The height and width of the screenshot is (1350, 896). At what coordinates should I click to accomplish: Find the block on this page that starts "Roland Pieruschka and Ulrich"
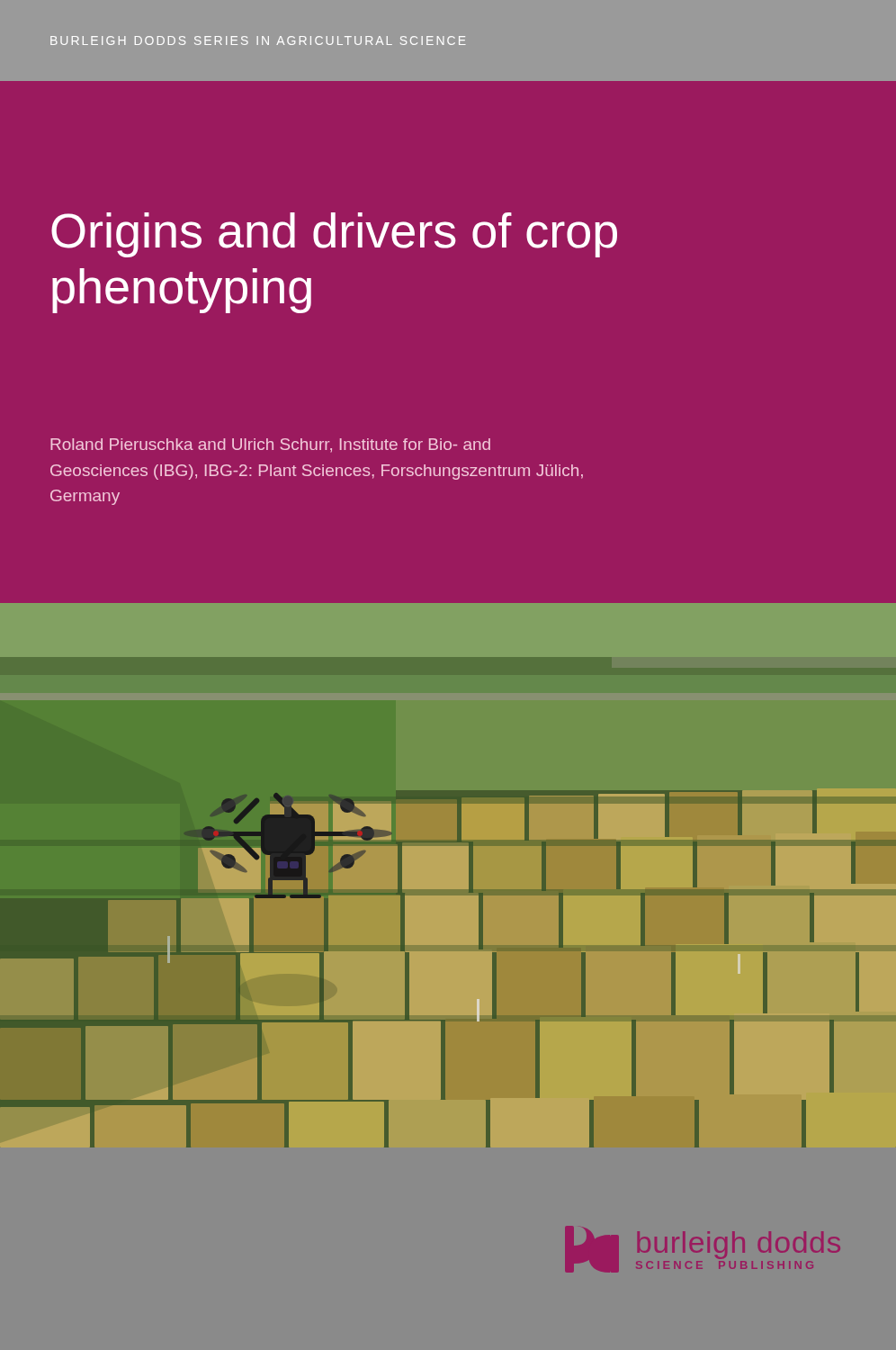pos(387,470)
